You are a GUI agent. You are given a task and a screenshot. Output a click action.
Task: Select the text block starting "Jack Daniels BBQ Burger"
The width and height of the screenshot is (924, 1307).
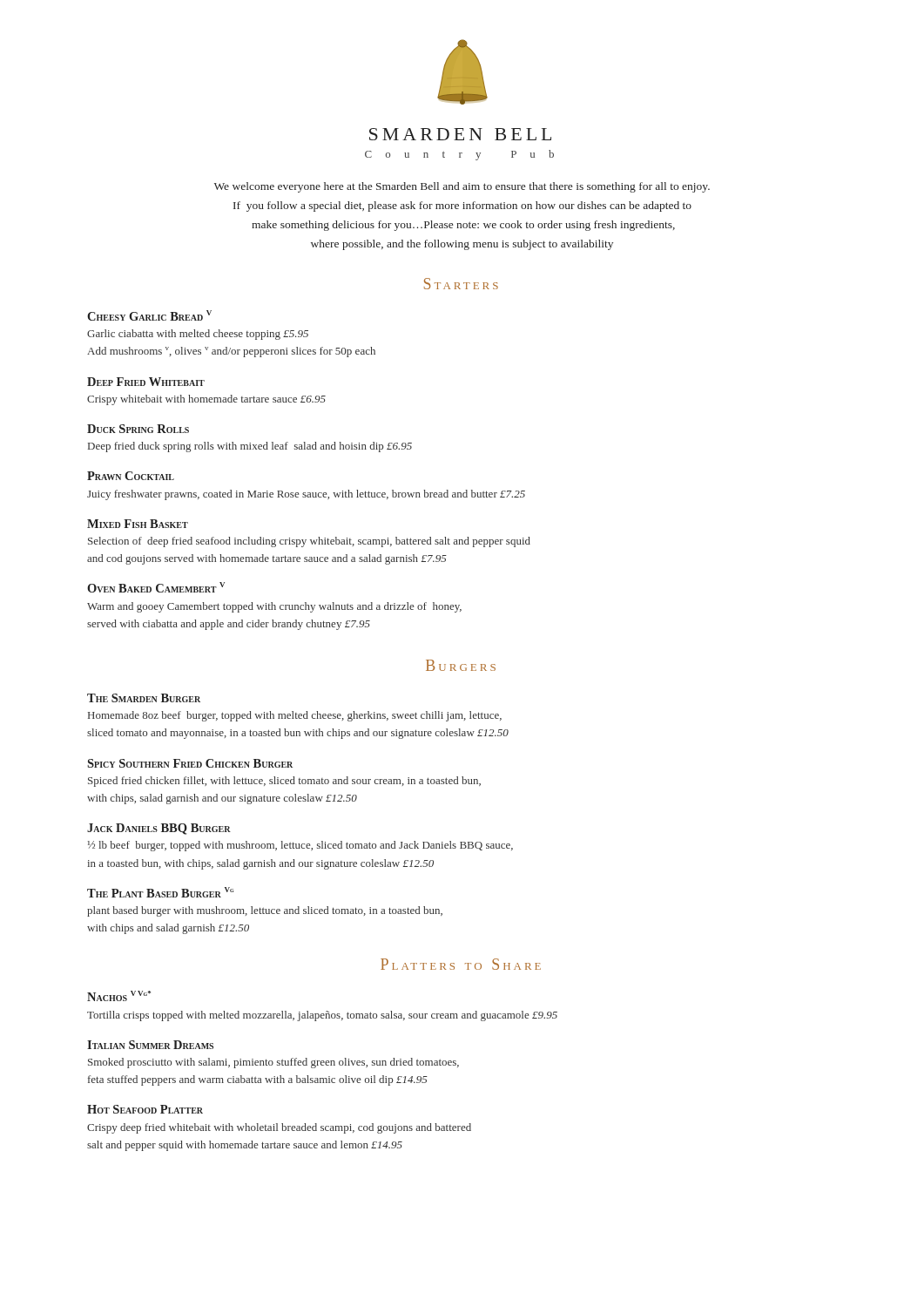462,846
